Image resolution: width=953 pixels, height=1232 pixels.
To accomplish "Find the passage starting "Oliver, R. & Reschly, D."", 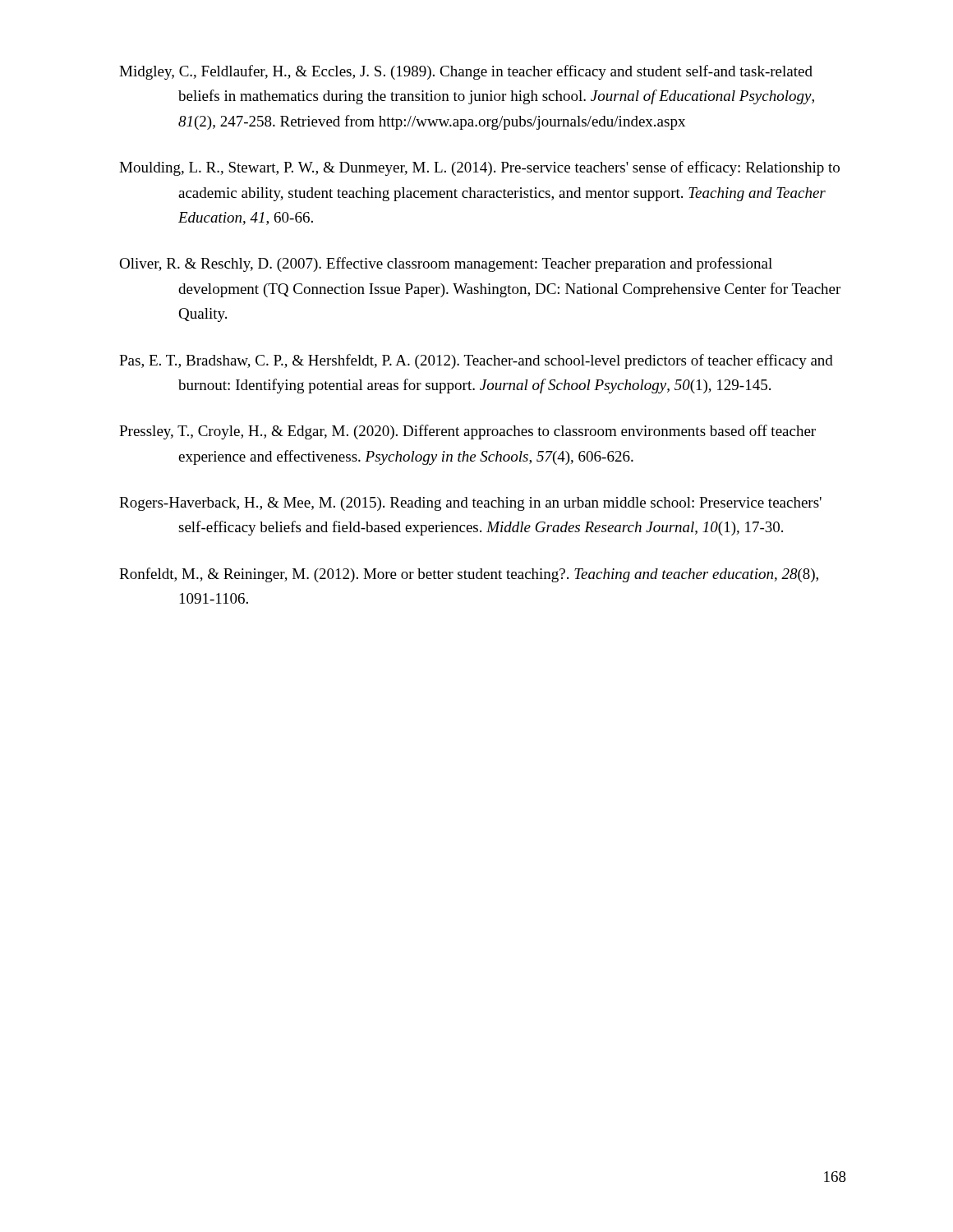I will pos(480,288).
